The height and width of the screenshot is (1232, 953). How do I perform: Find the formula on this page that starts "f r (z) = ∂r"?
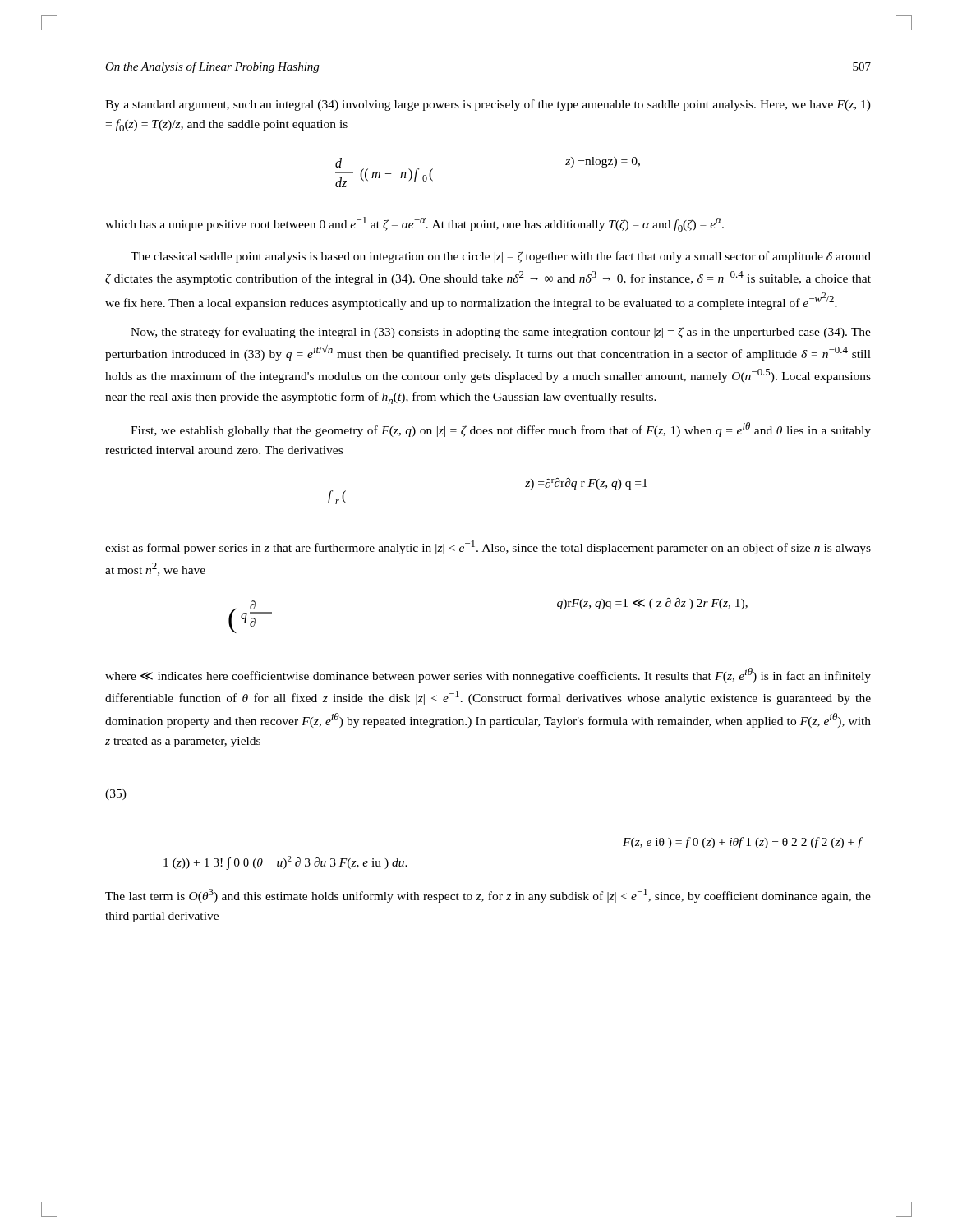331,492
